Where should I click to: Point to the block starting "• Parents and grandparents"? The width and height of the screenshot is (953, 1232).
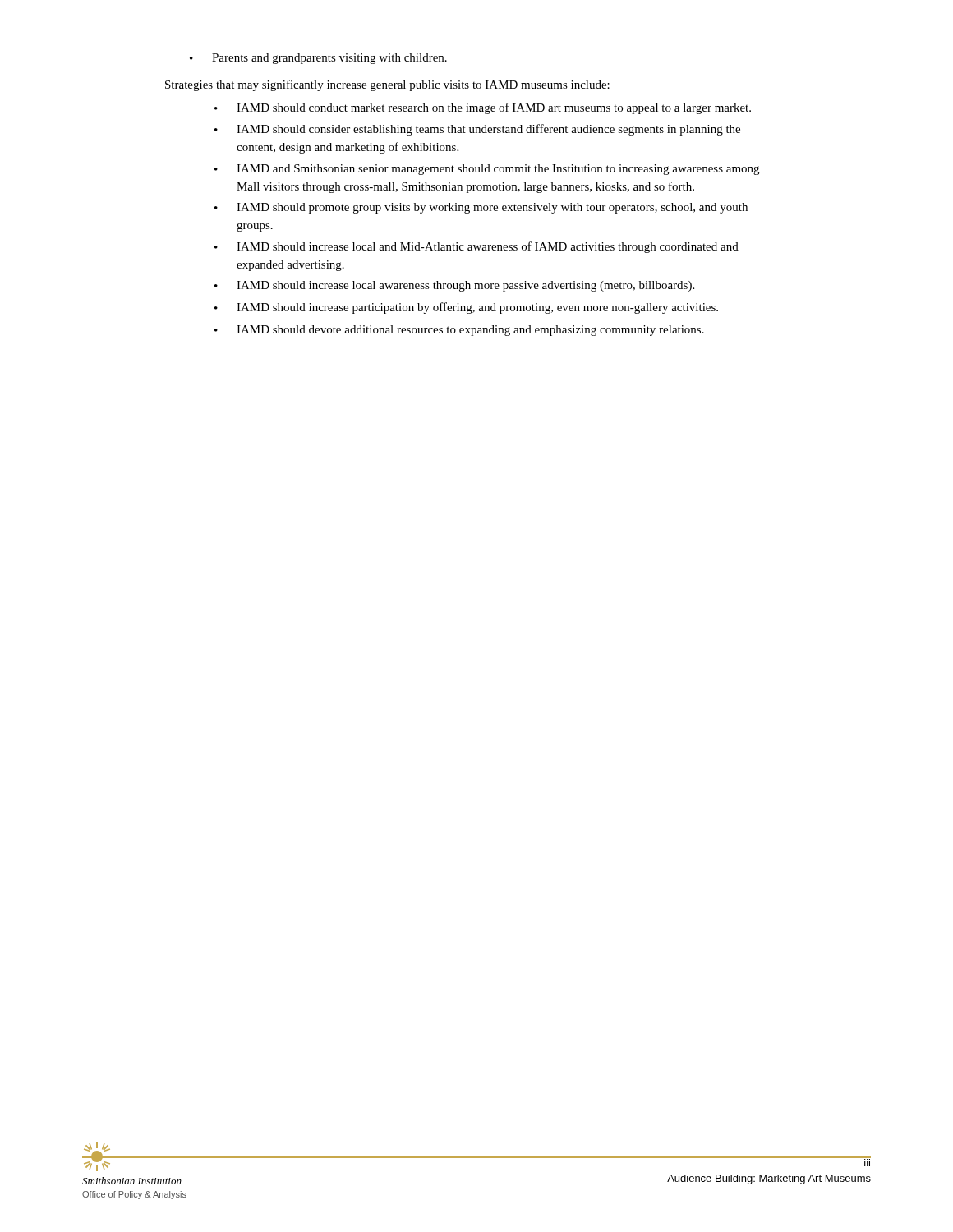318,59
